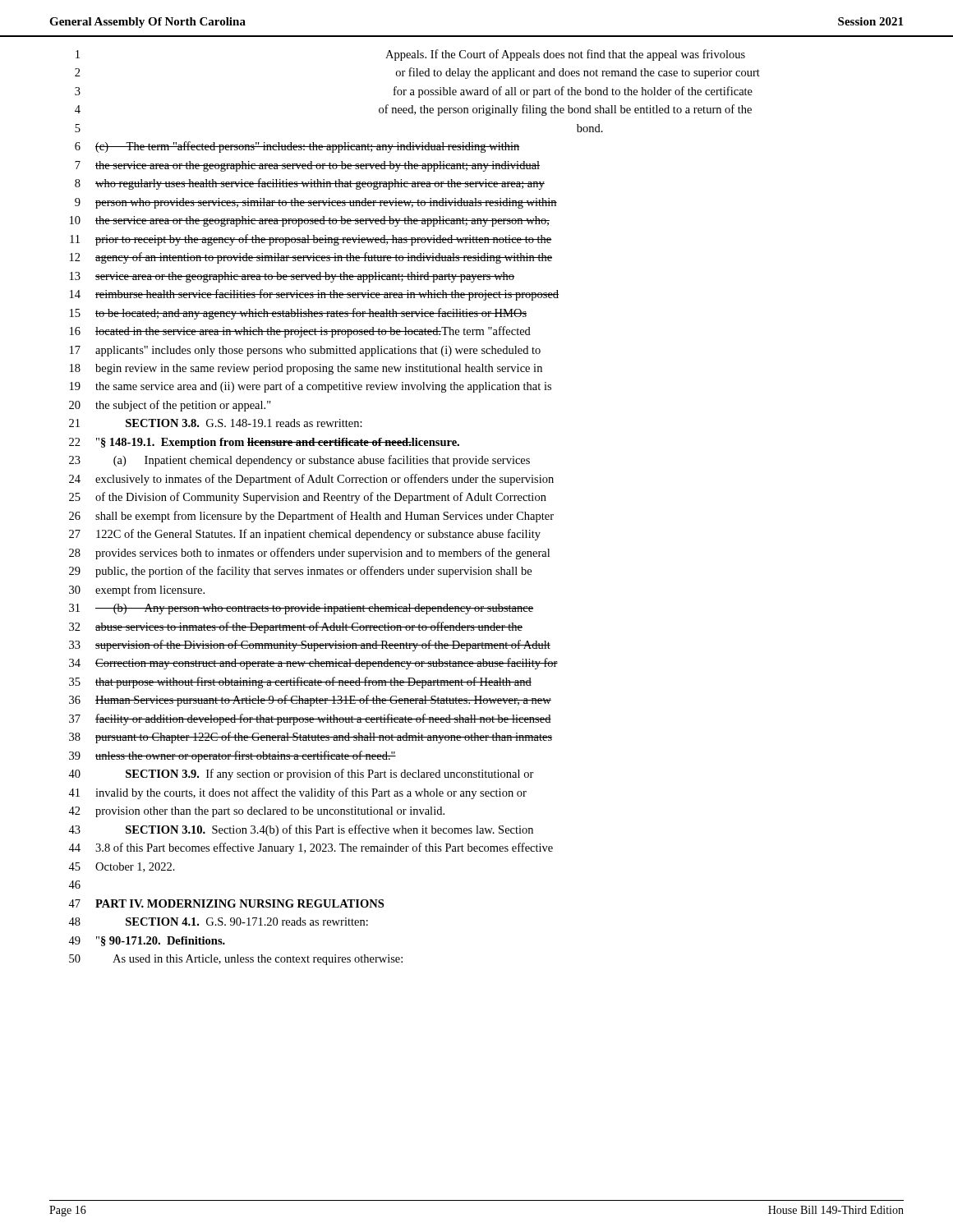Navigate to the block starting "31 (b) Any person"
The height and width of the screenshot is (1232, 953).
click(x=476, y=682)
